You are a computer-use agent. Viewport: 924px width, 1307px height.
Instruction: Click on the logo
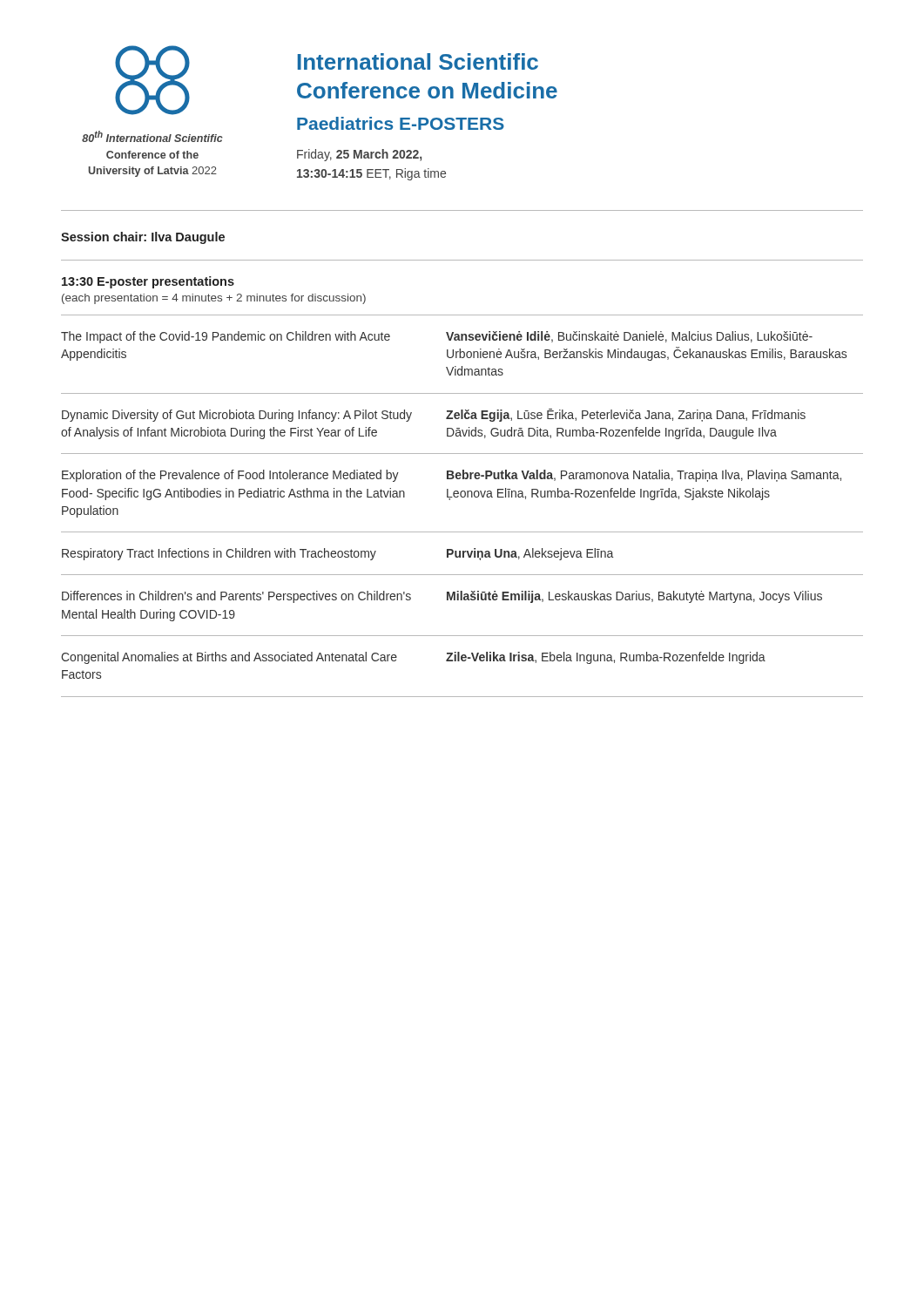[152, 111]
